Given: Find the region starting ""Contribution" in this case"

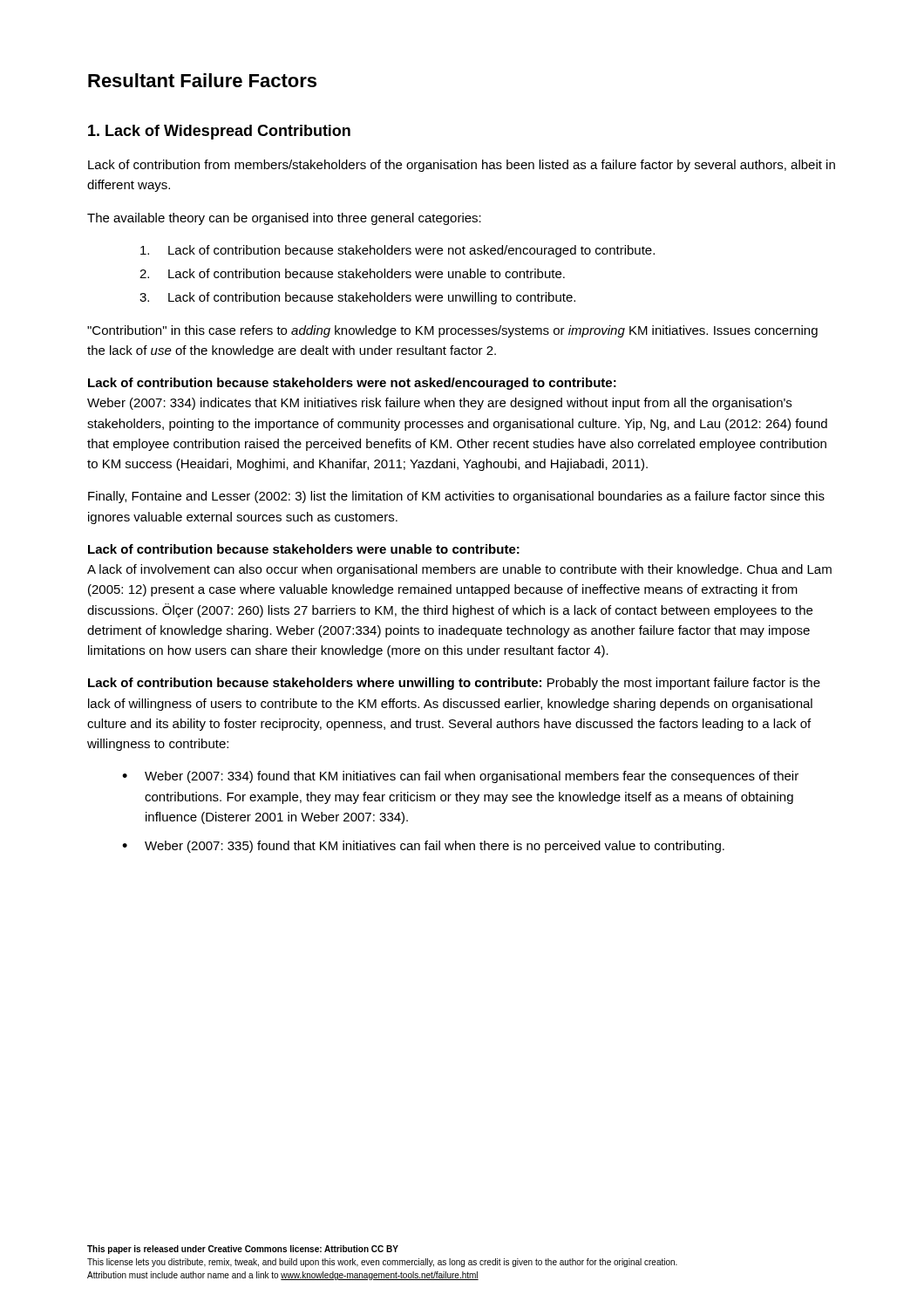Looking at the screenshot, I should 453,340.
